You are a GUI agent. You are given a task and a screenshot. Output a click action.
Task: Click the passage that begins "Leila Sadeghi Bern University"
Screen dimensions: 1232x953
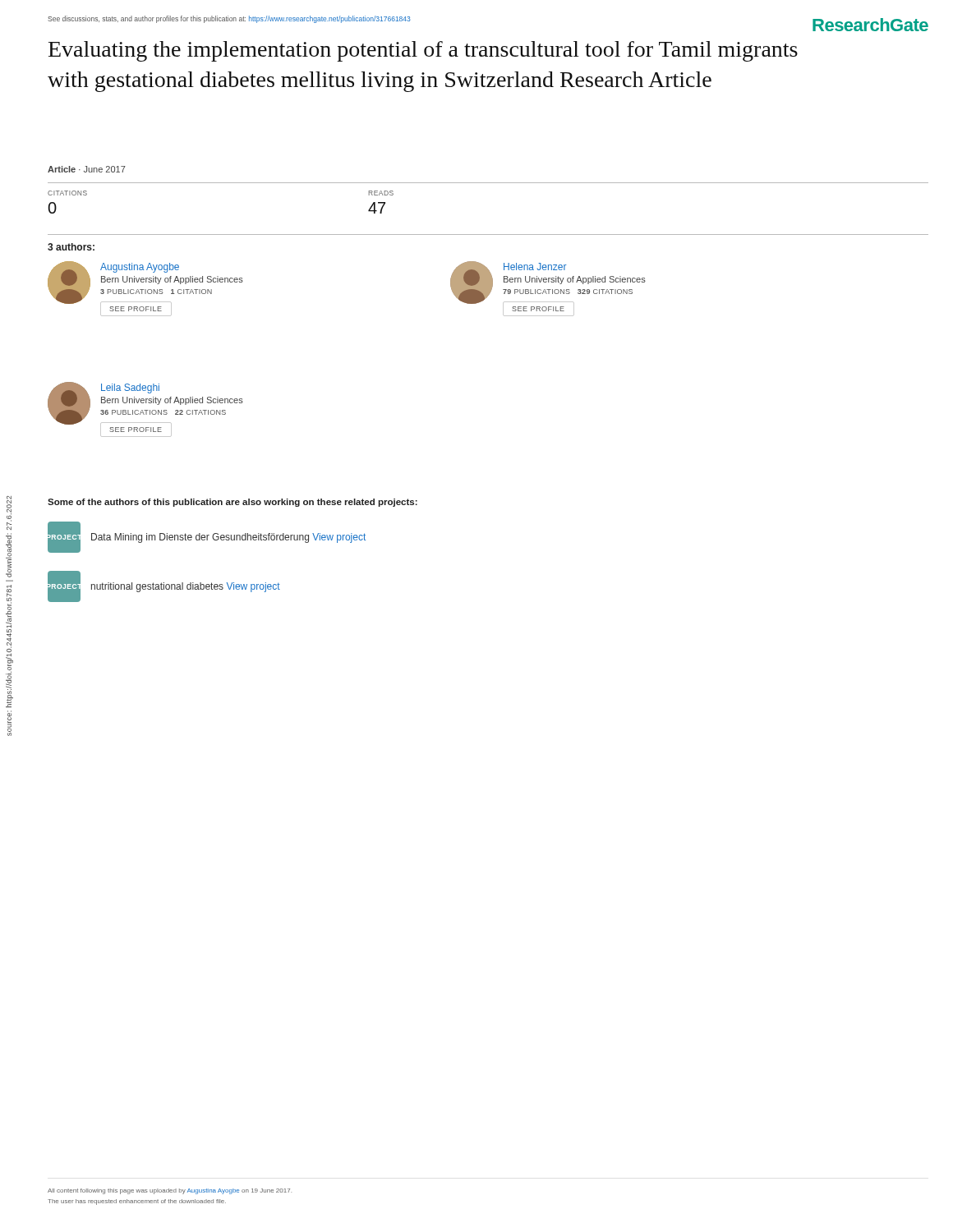(145, 409)
